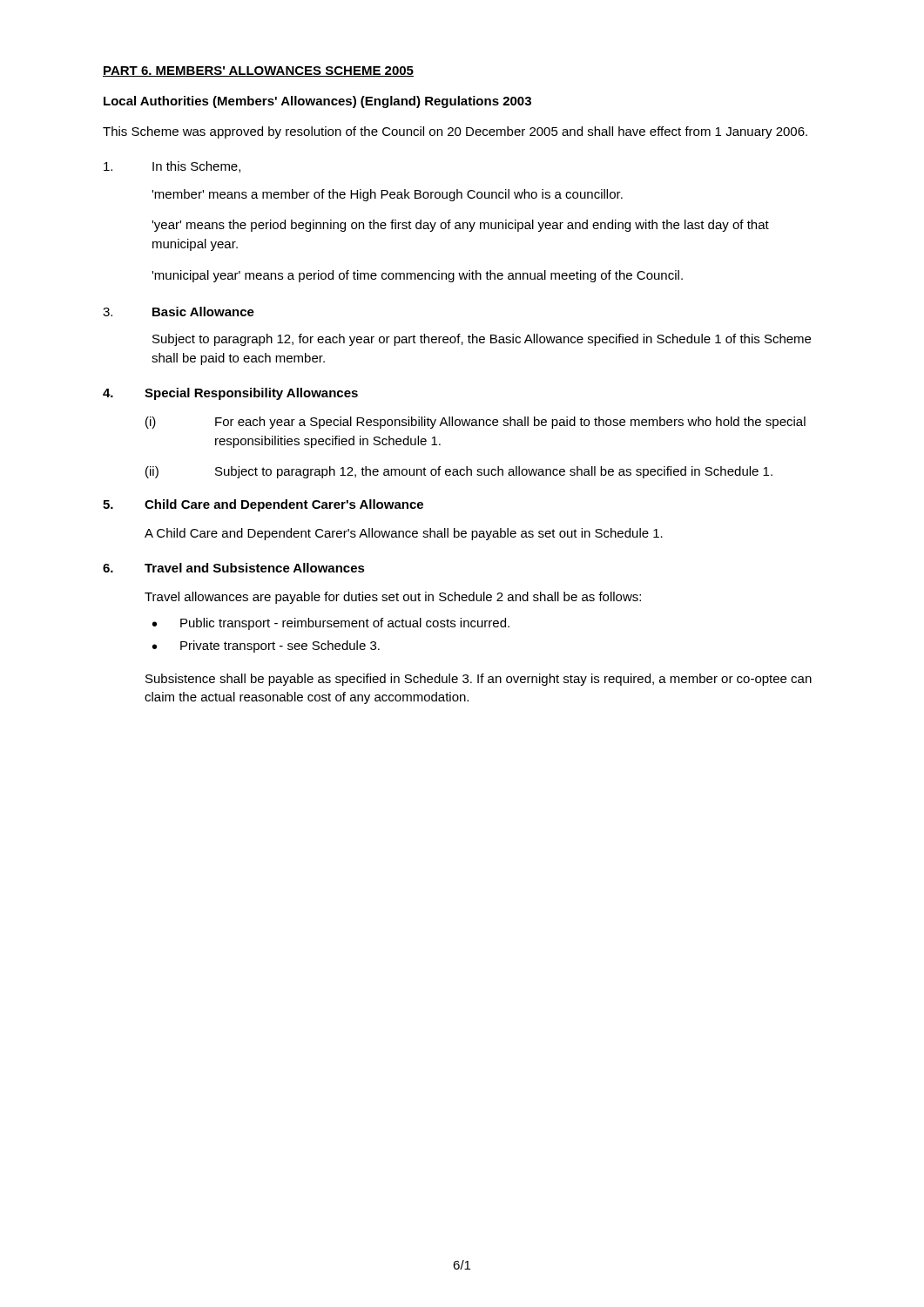
Task: Locate the region starting "Local Authorities (Members' Allowances) (England) Regulations 2003"
Action: 317,101
